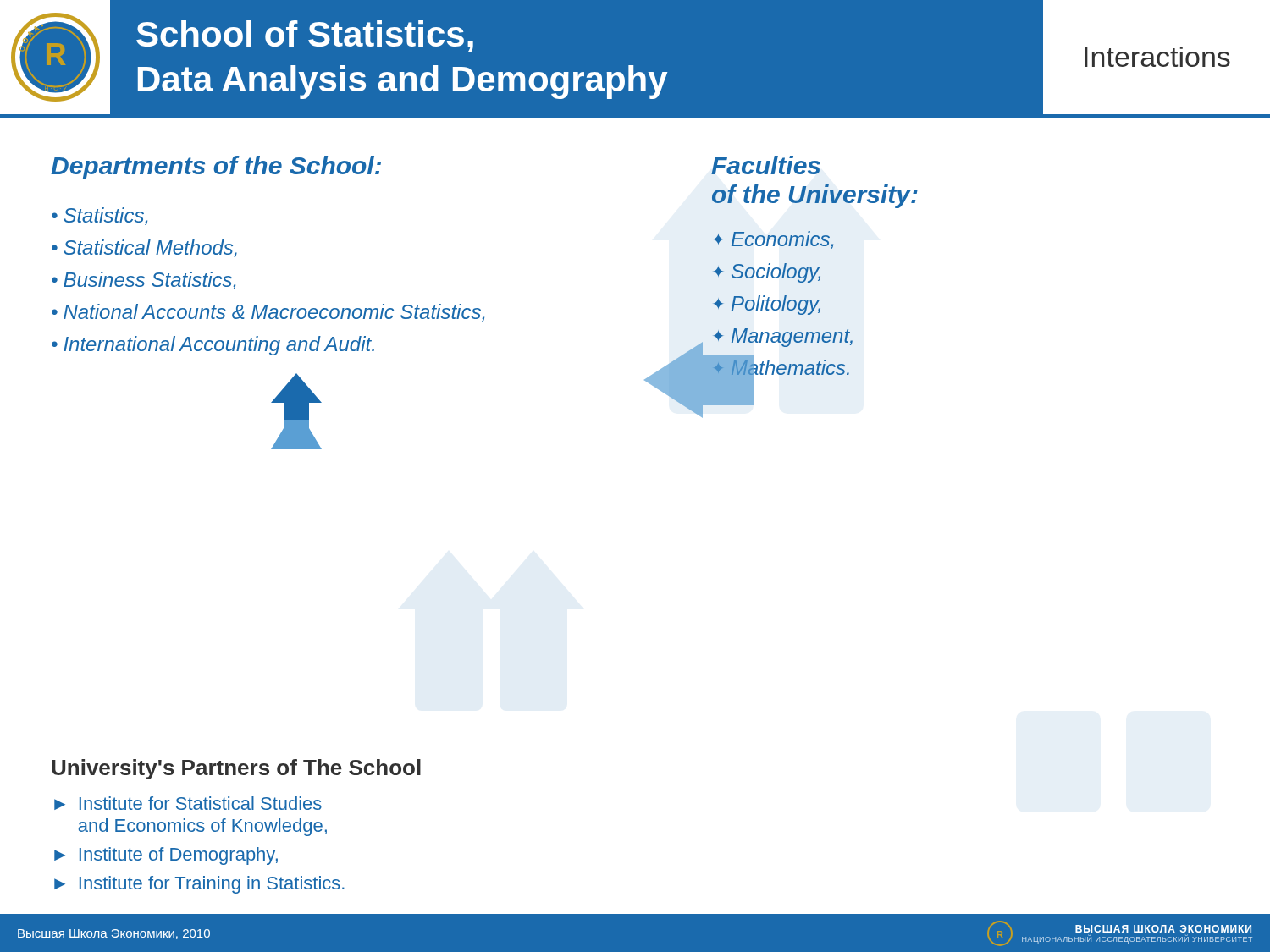Locate the element starting "•International Accounting and Audit."
The image size is (1270, 952).
[214, 344]
